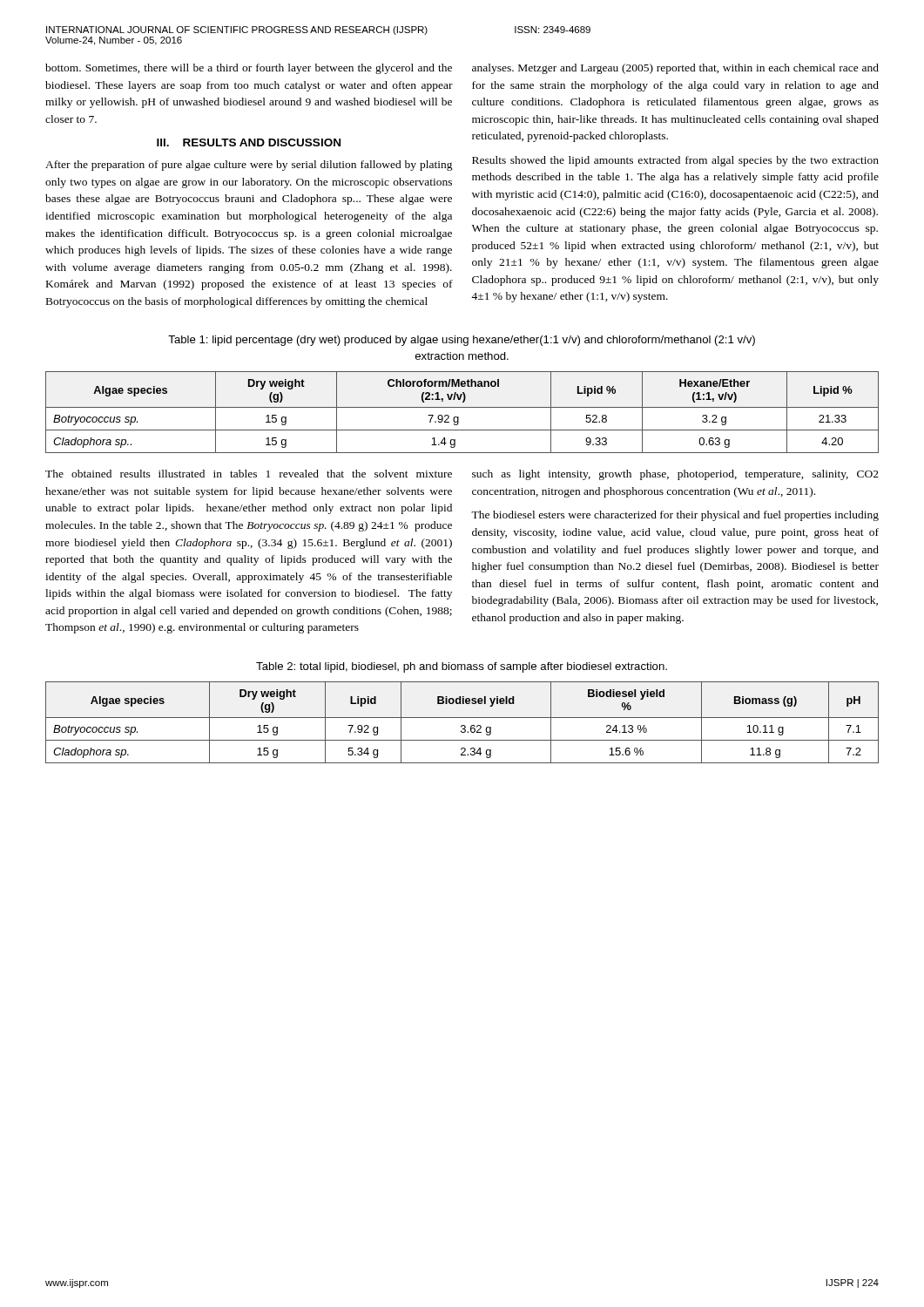Screen dimensions: 1307x924
Task: Select the text block starting "Table 1: lipid"
Action: point(462,348)
